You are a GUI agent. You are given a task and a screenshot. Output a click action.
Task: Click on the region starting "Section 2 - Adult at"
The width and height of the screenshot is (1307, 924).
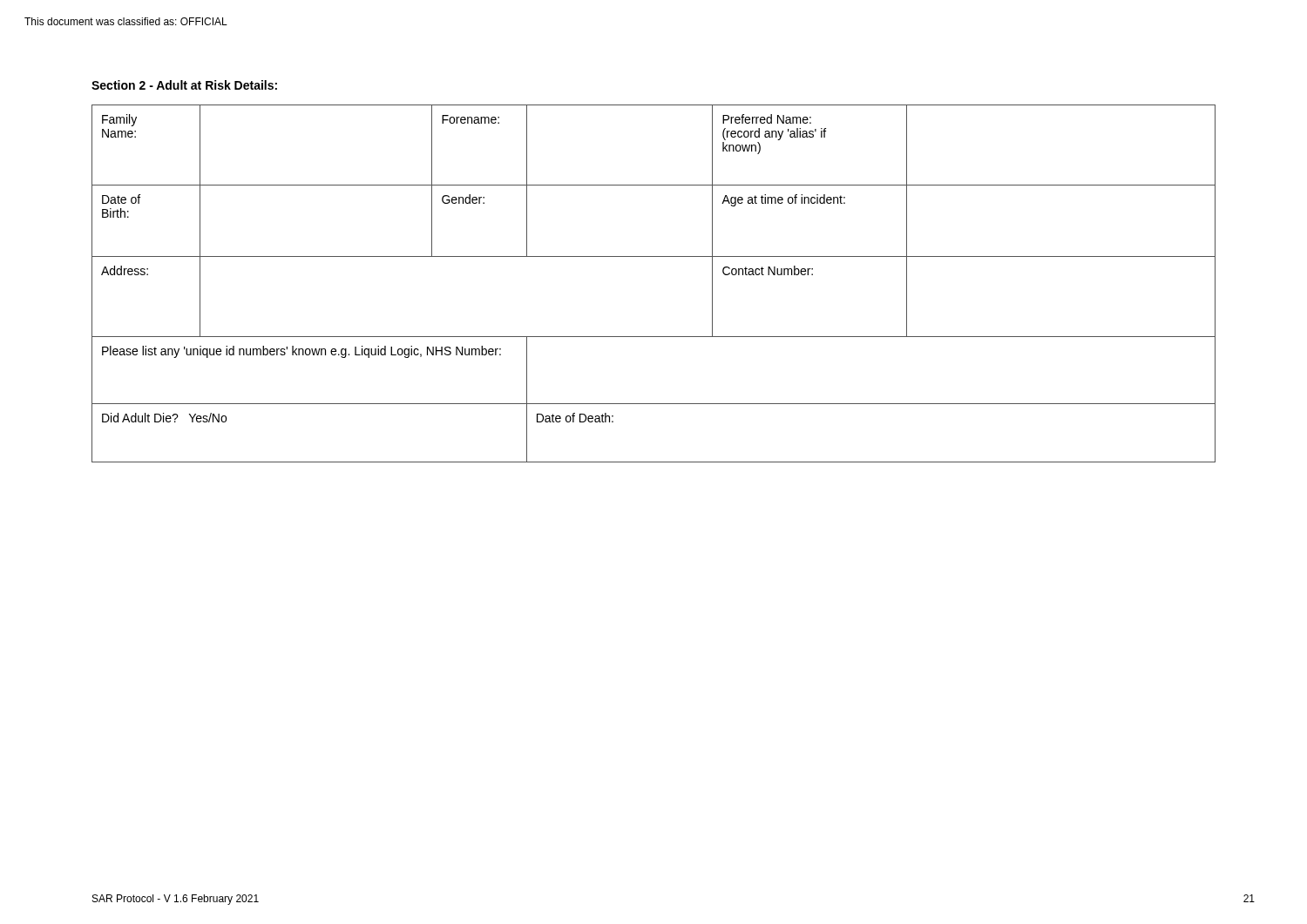tap(185, 85)
